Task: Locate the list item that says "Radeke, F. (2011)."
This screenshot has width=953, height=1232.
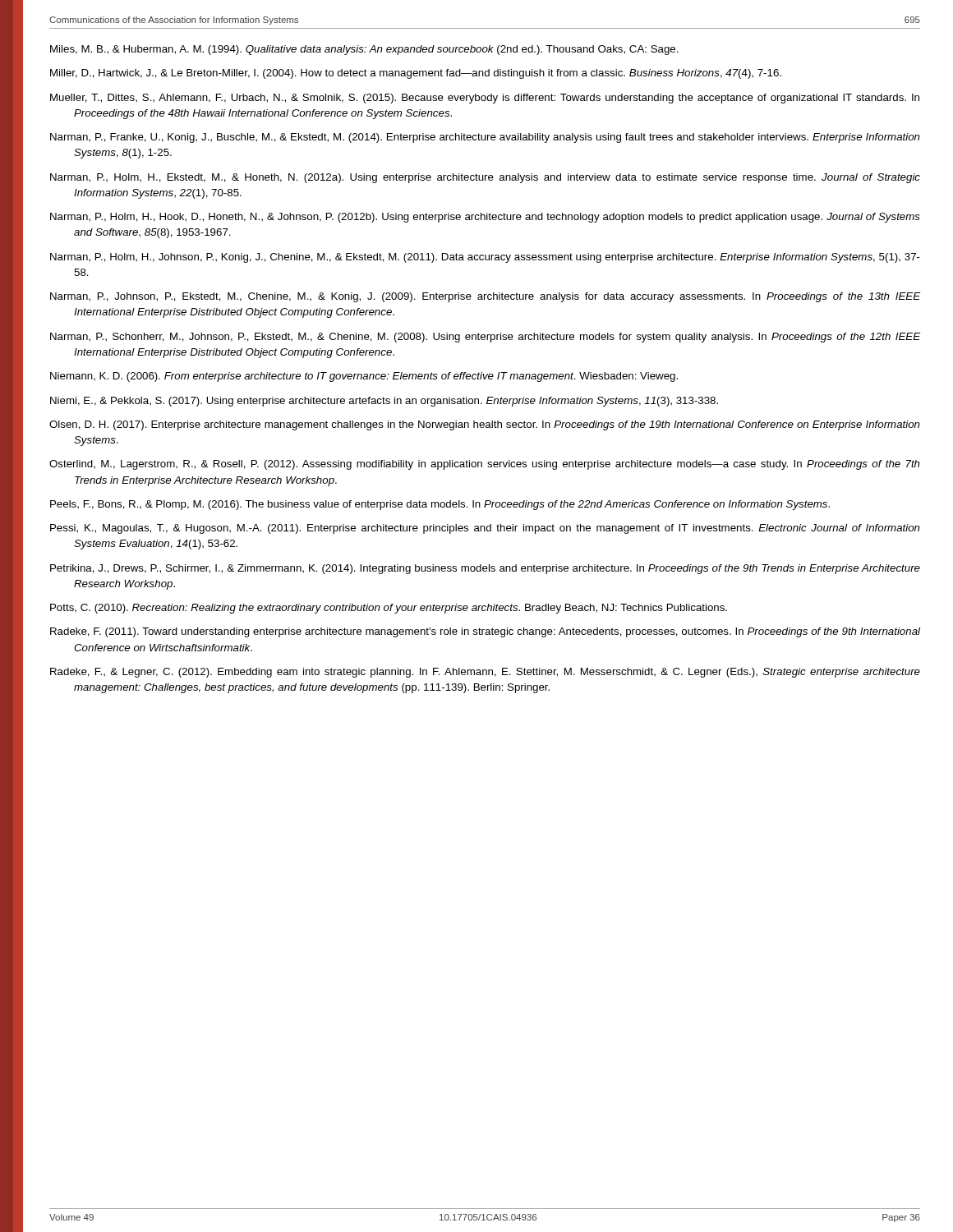Action: click(485, 639)
